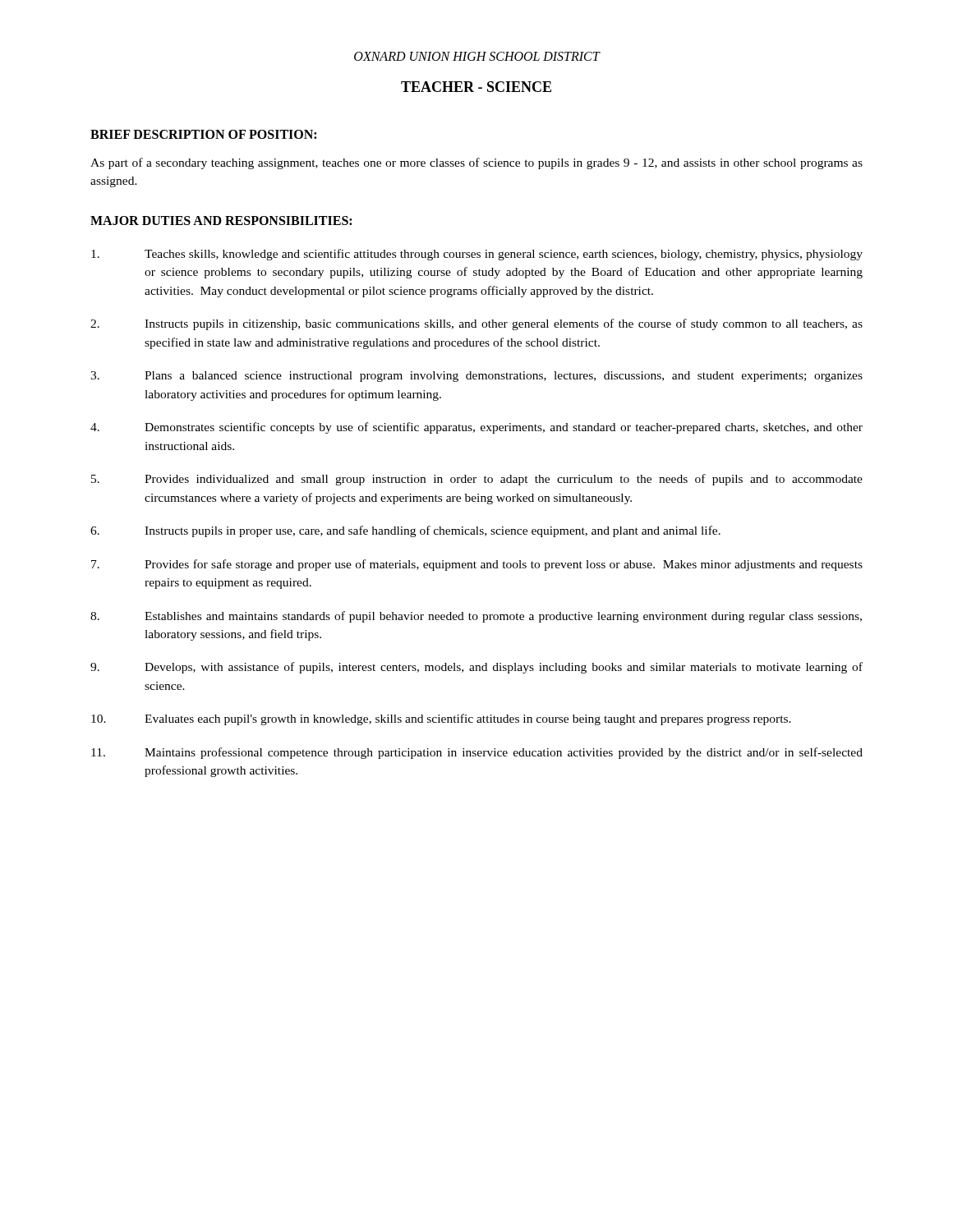Viewport: 953px width, 1232px height.
Task: Find the region starting "7. Provides for"
Action: [x=476, y=573]
